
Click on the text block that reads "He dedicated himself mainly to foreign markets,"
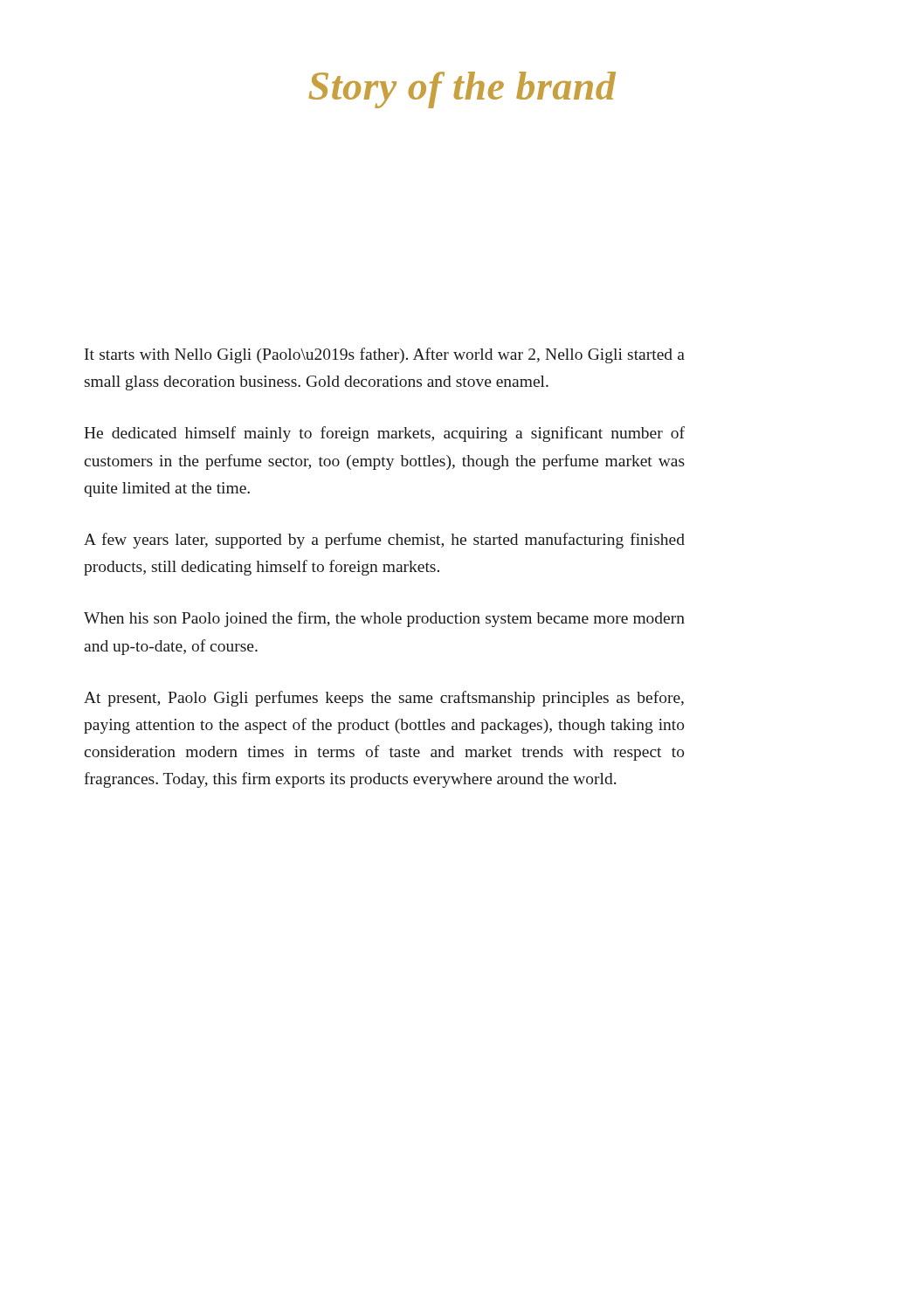pyautogui.click(x=384, y=460)
